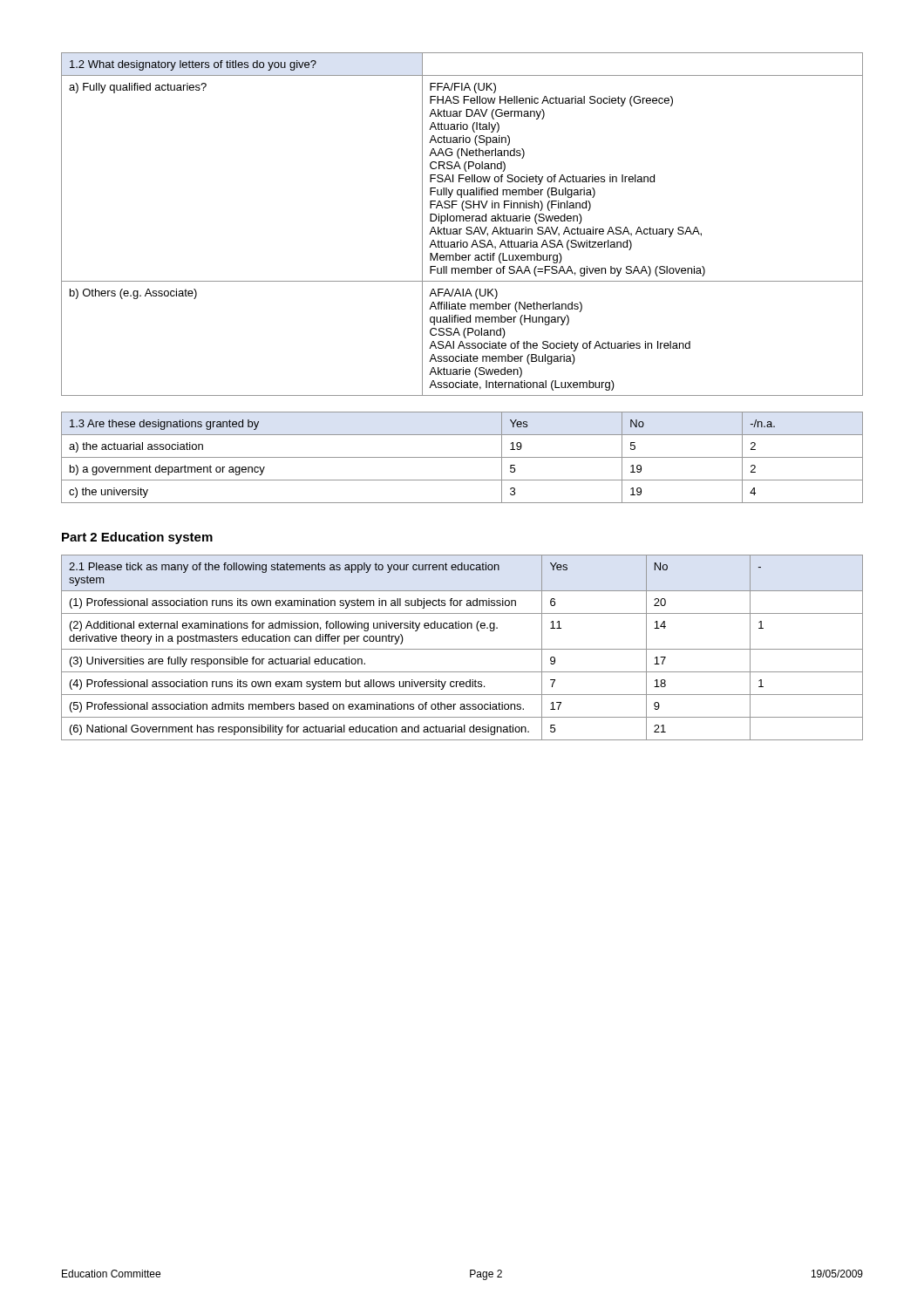Select a section header
Viewport: 924px width, 1308px height.
[x=137, y=537]
